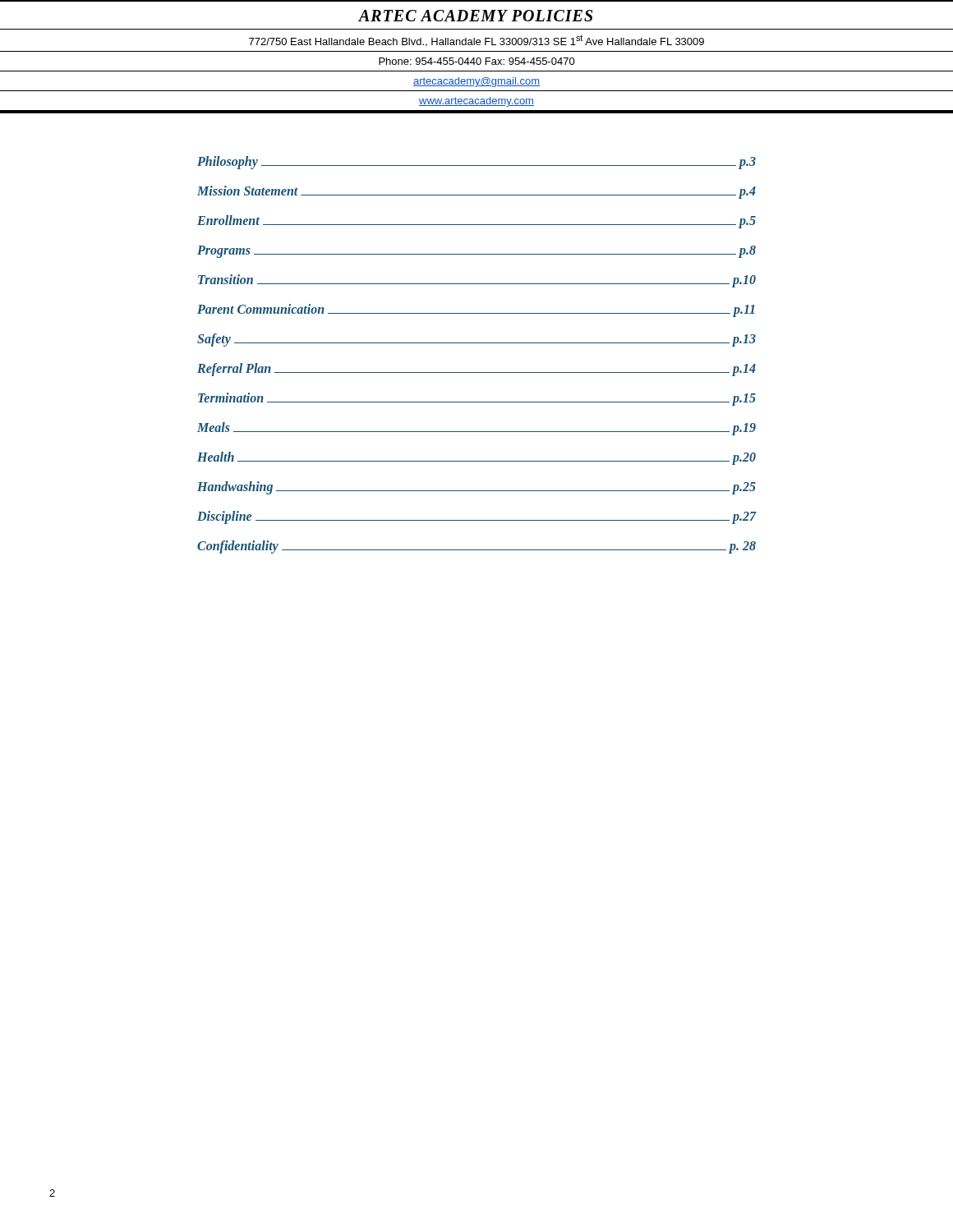Image resolution: width=953 pixels, height=1232 pixels.
Task: Locate the region starting "Parent Communication p.11"
Action: 476,310
